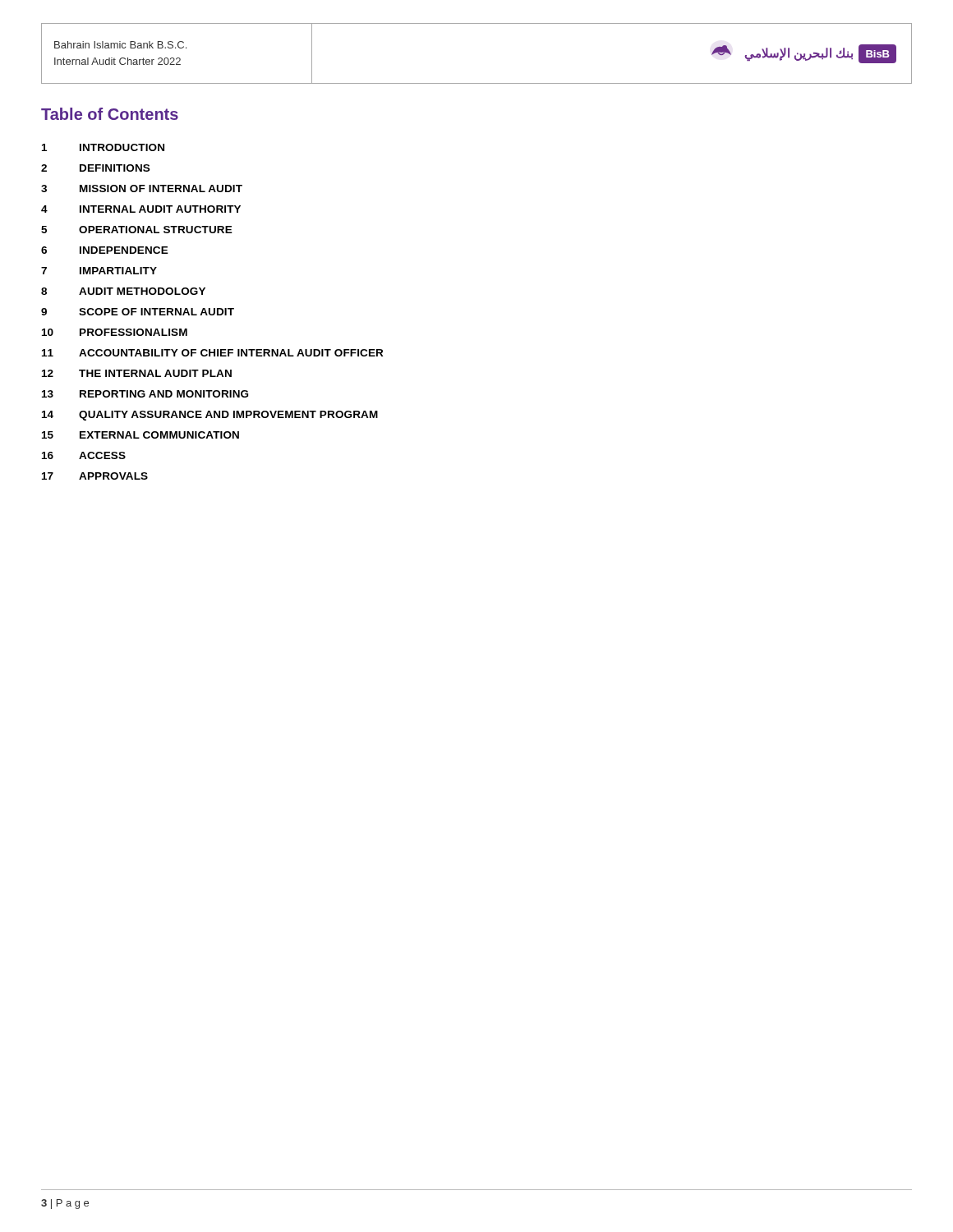
Task: Point to the element starting "6 INDEPENDENCE"
Action: [105, 250]
